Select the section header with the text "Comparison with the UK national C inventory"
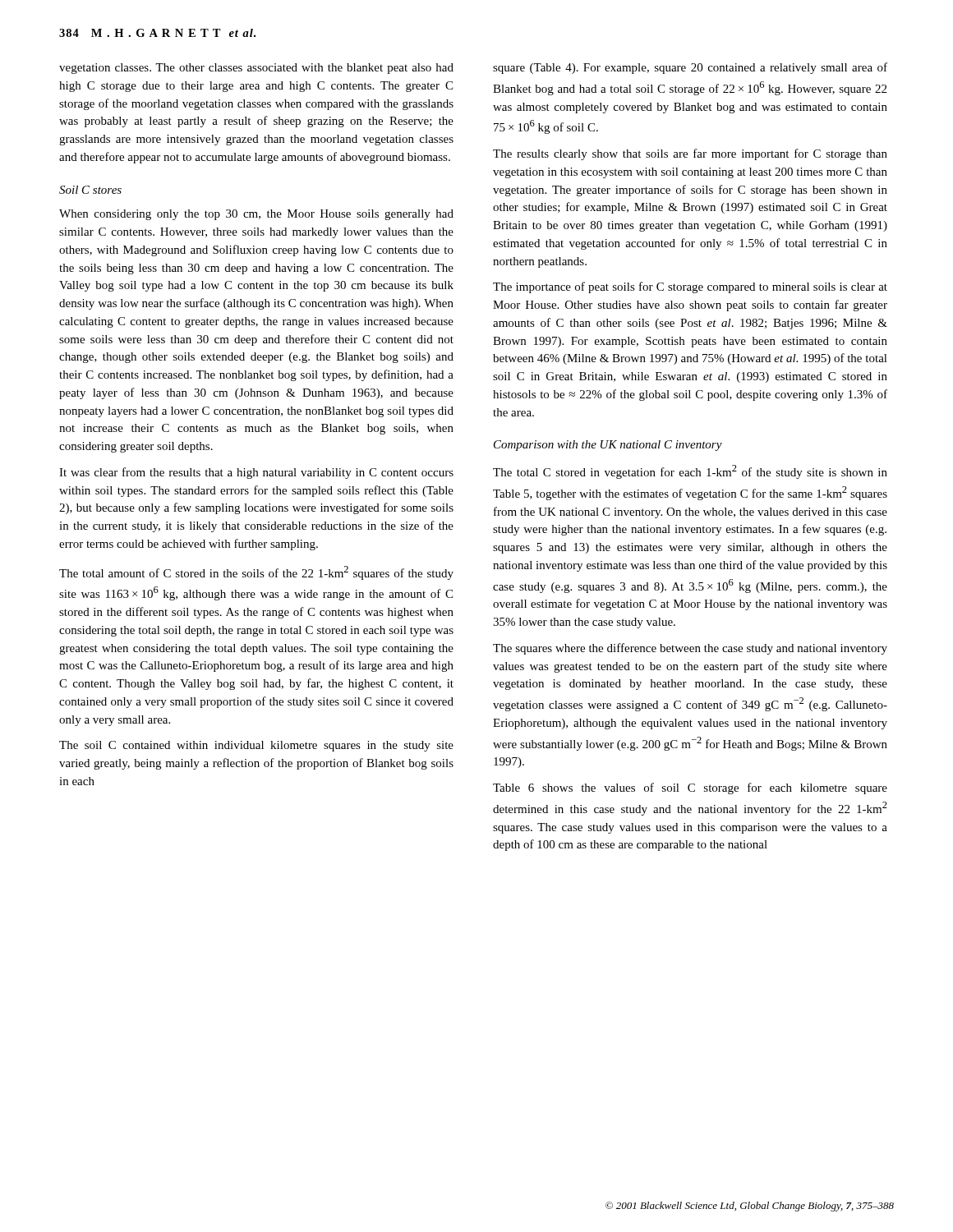Image resolution: width=953 pixels, height=1232 pixels. tap(607, 445)
